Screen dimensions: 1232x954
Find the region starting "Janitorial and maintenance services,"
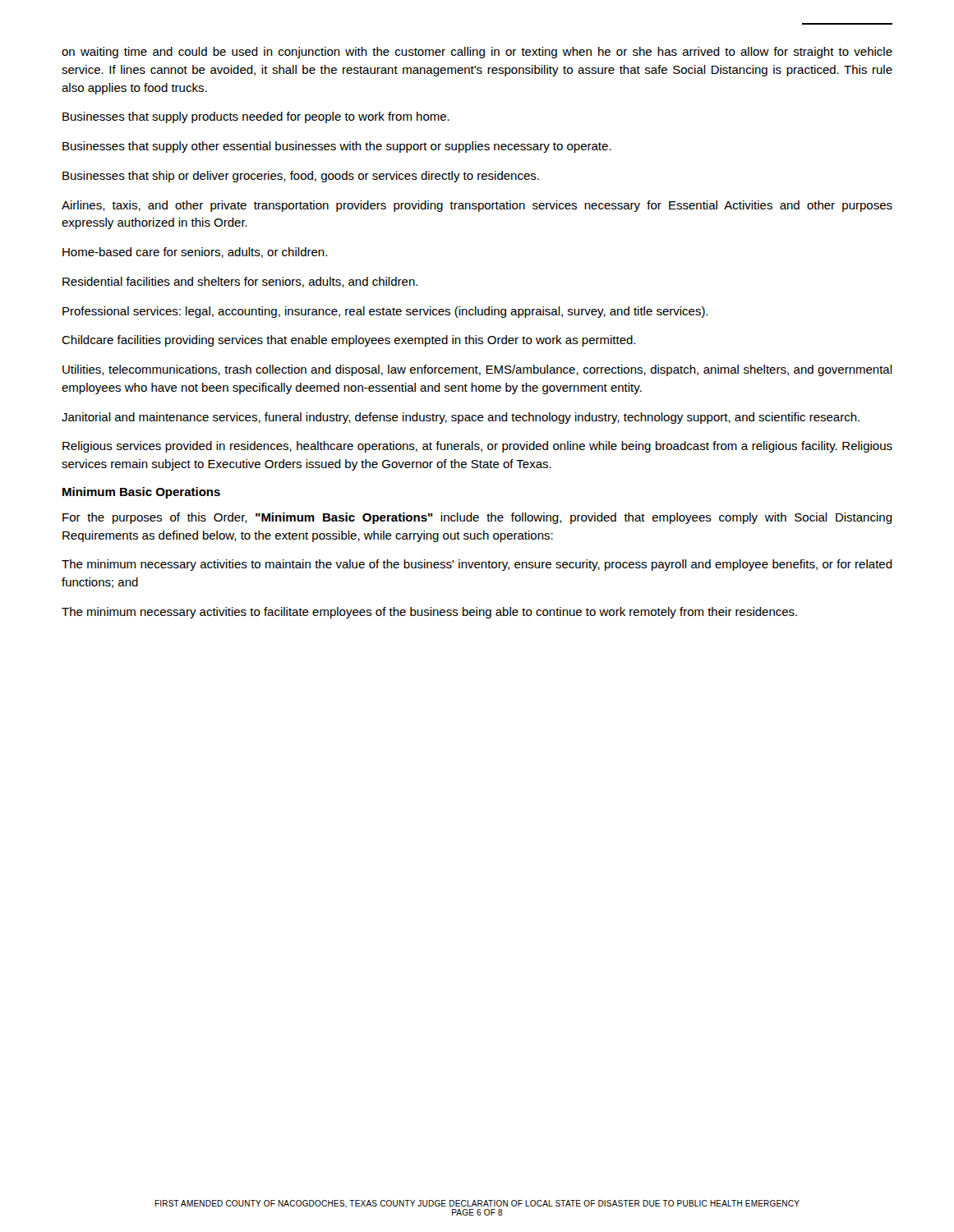tap(461, 416)
